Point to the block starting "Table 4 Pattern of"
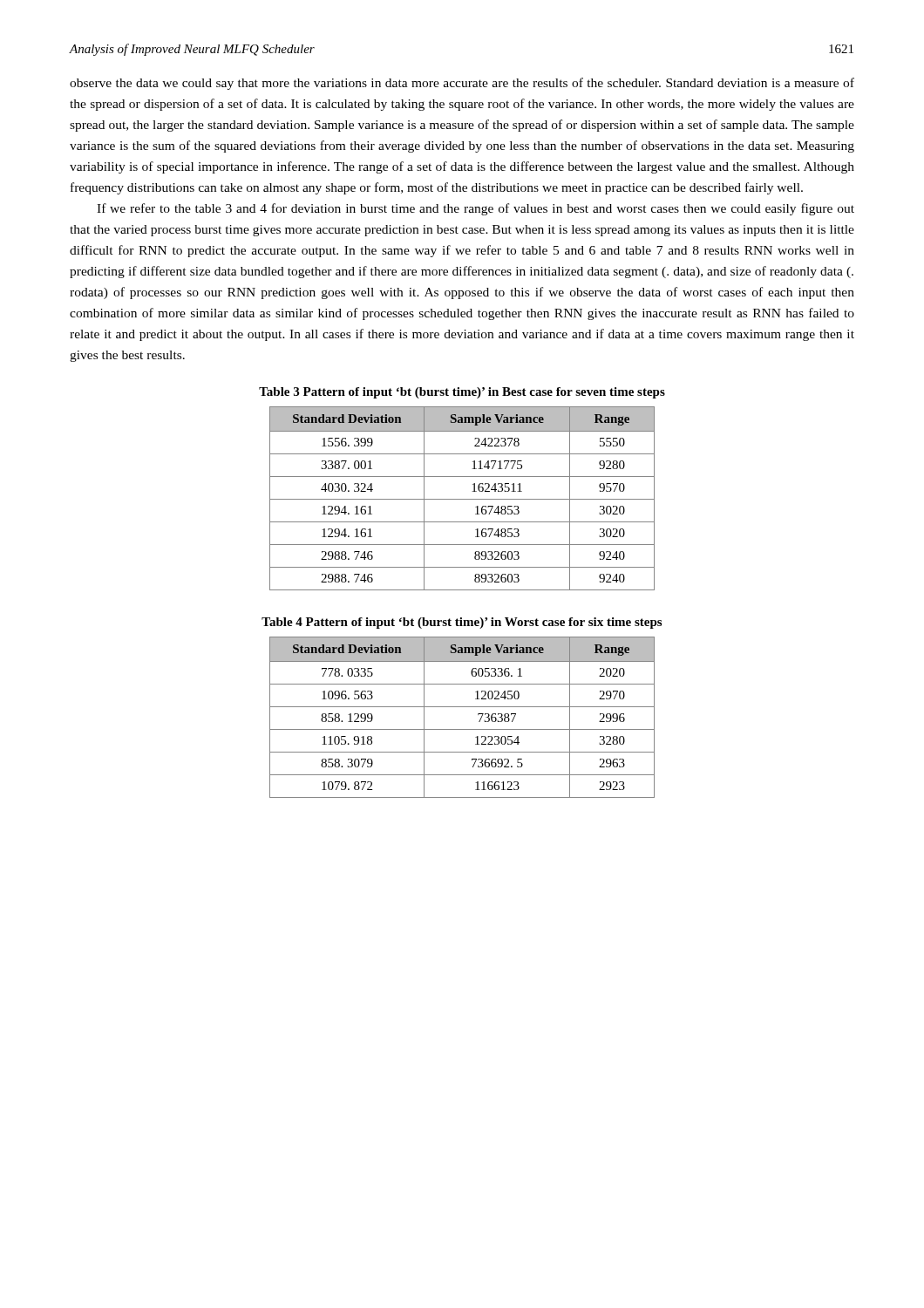The height and width of the screenshot is (1308, 924). click(462, 622)
